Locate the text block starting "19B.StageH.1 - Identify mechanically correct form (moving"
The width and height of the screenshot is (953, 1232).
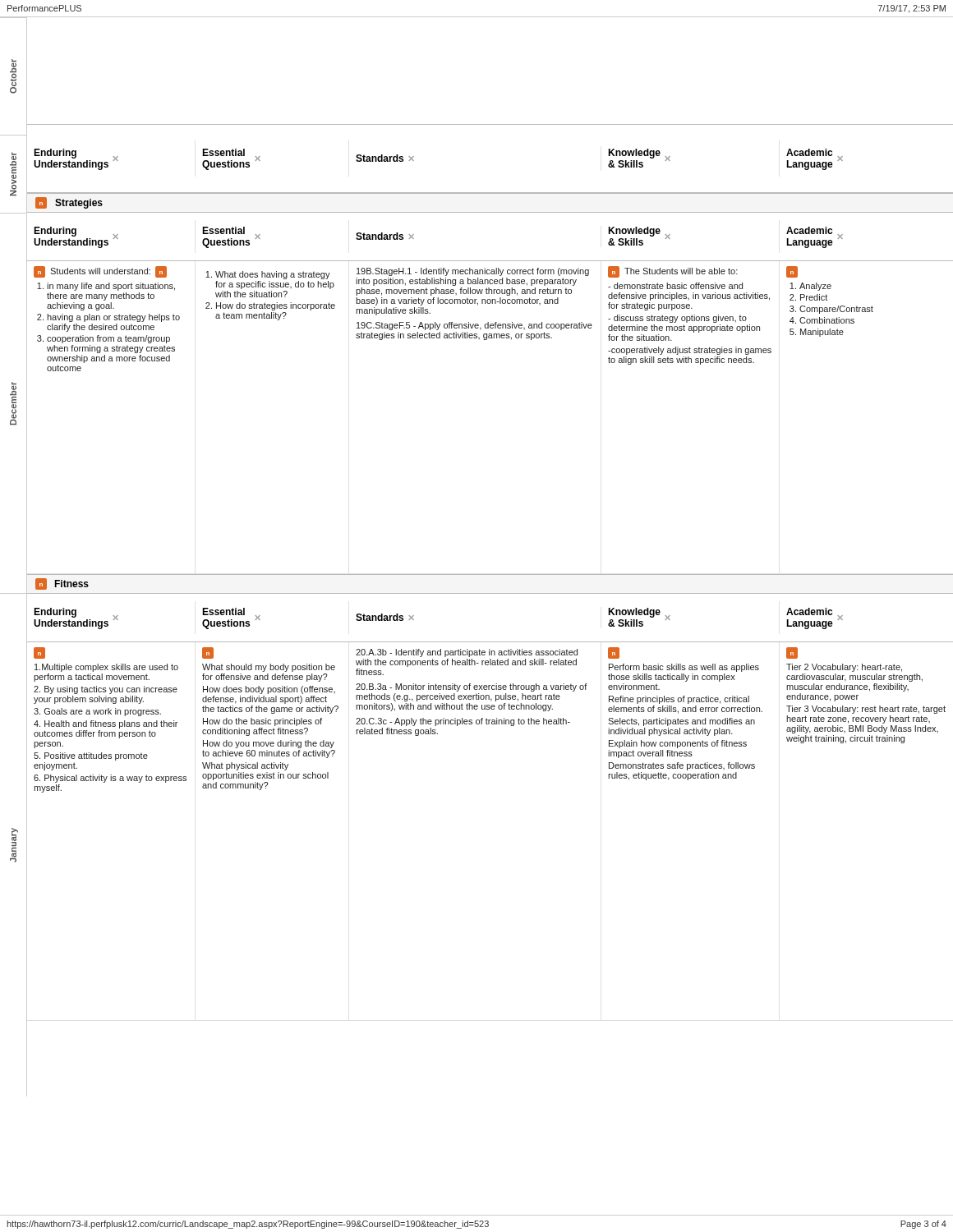tap(475, 303)
